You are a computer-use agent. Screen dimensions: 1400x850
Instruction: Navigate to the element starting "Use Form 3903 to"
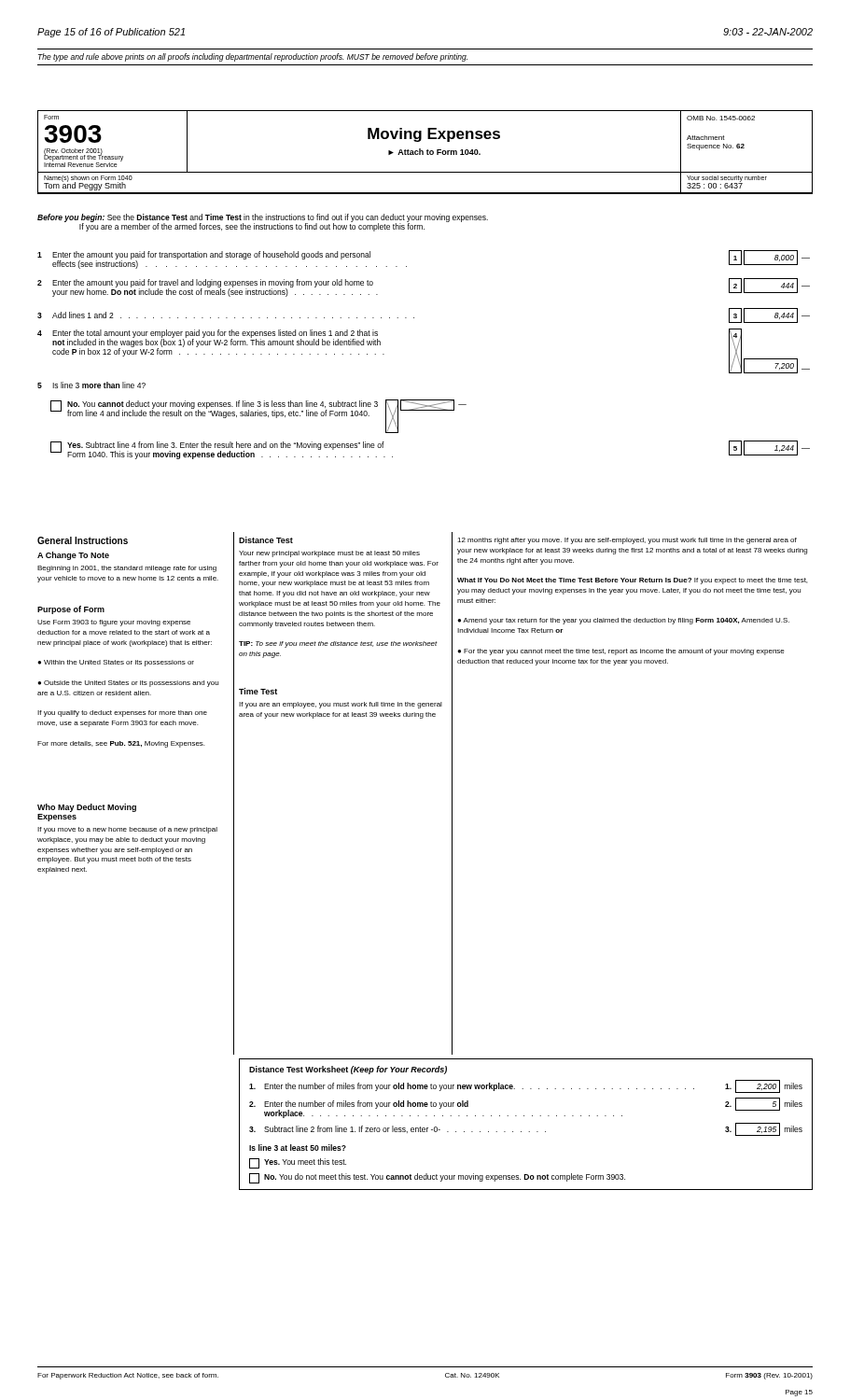tap(128, 682)
